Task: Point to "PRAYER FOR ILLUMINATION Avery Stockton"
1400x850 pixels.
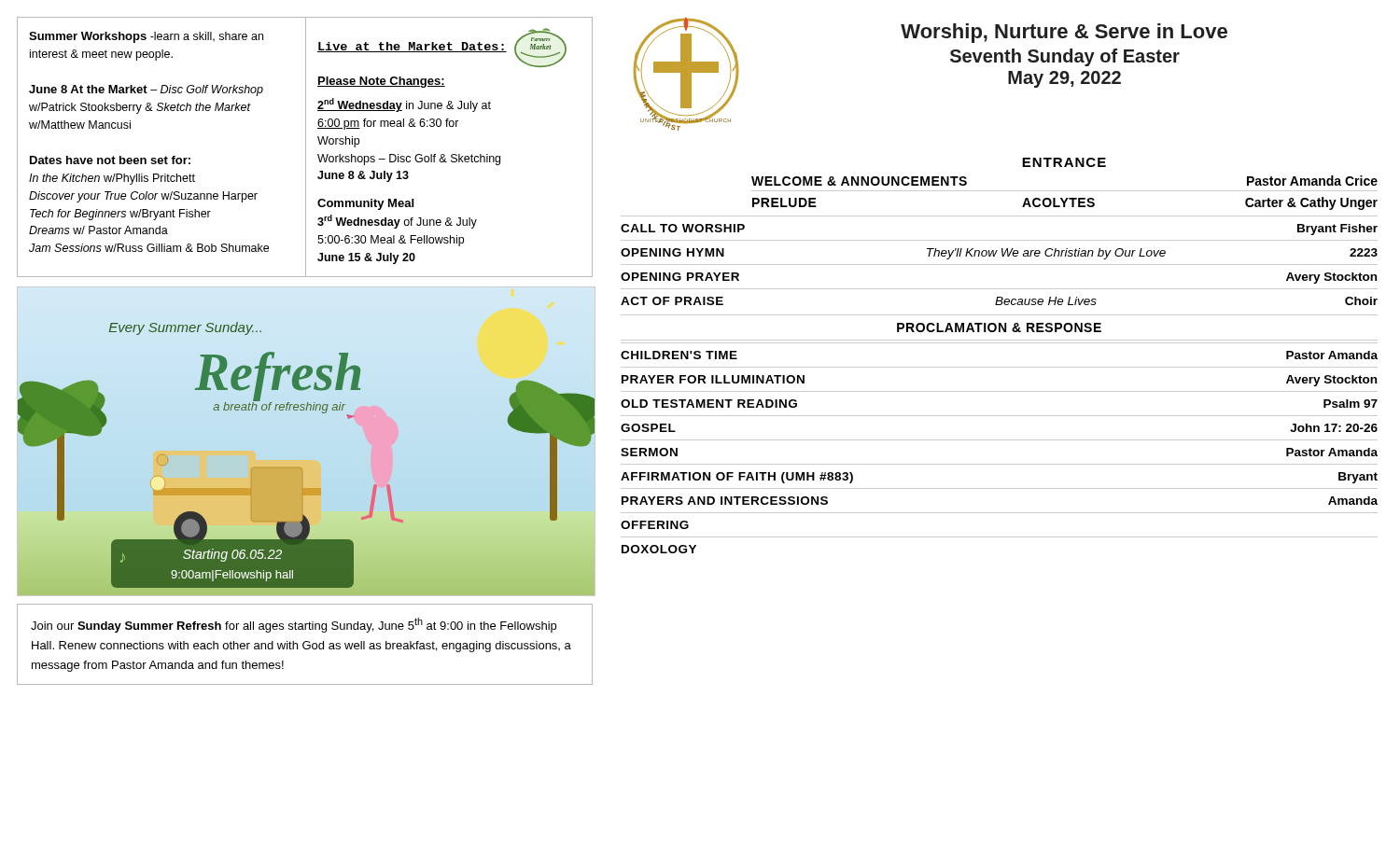Action: coord(999,379)
